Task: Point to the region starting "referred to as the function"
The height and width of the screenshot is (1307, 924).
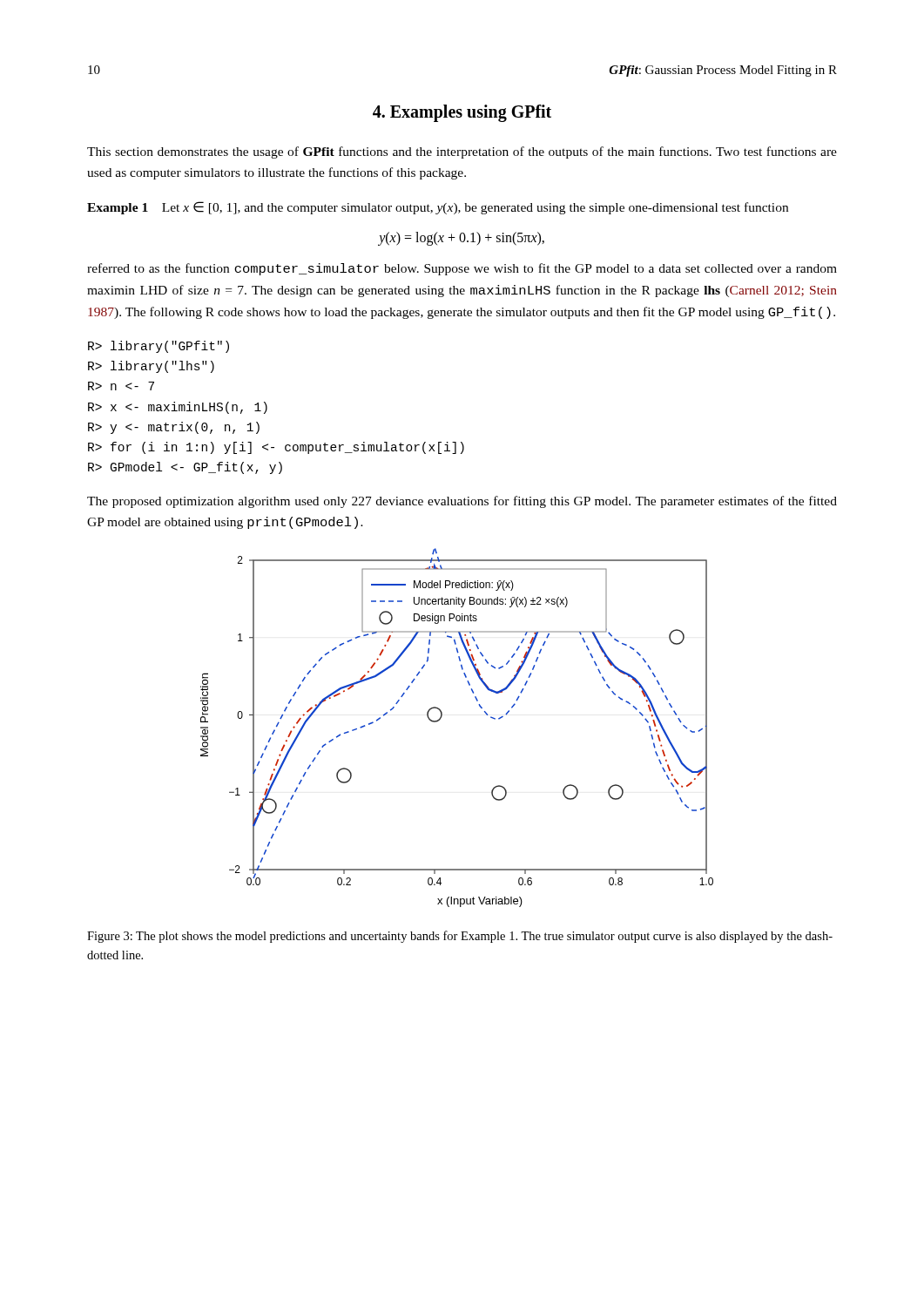Action: click(x=462, y=291)
